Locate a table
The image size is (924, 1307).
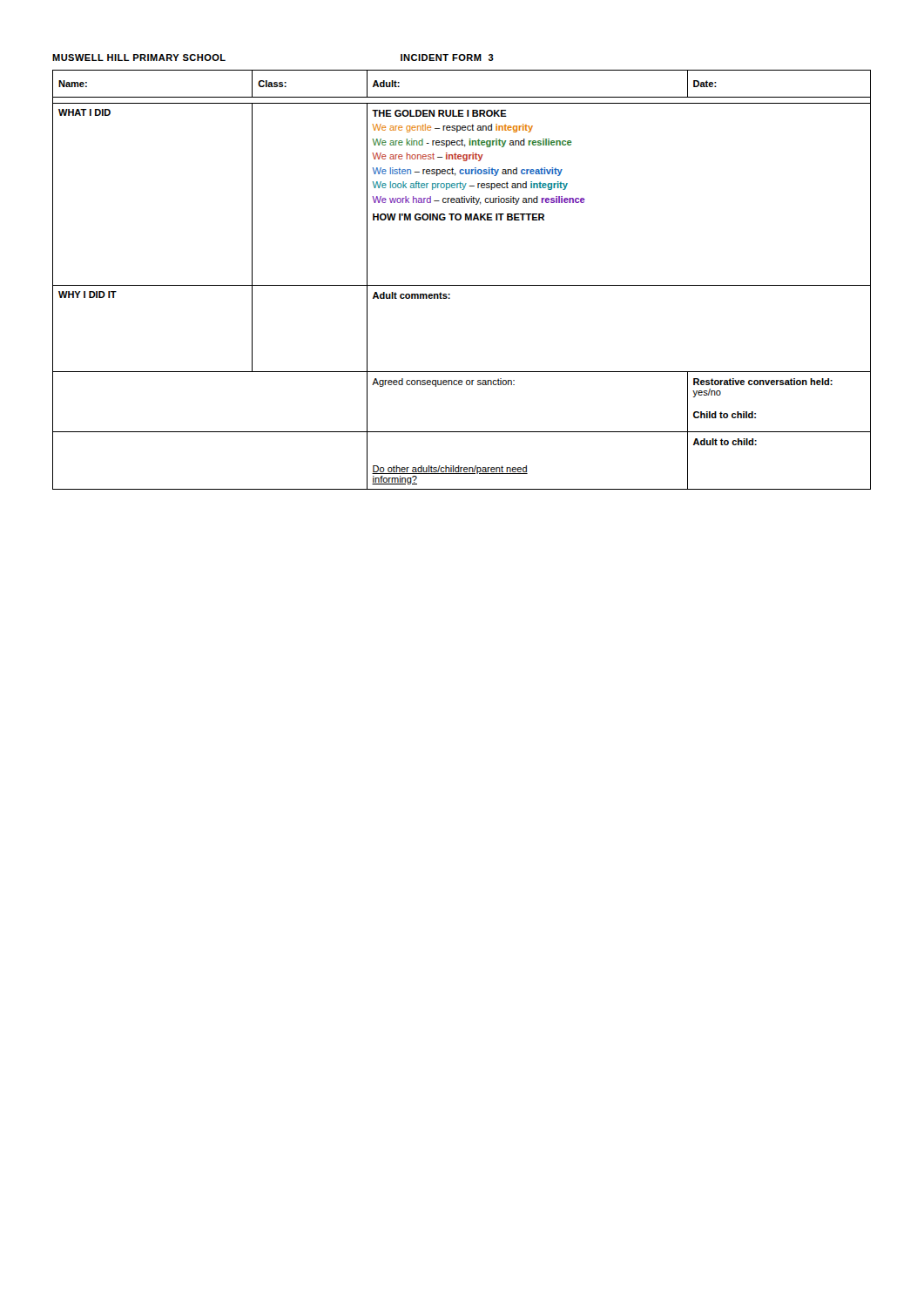(462, 280)
